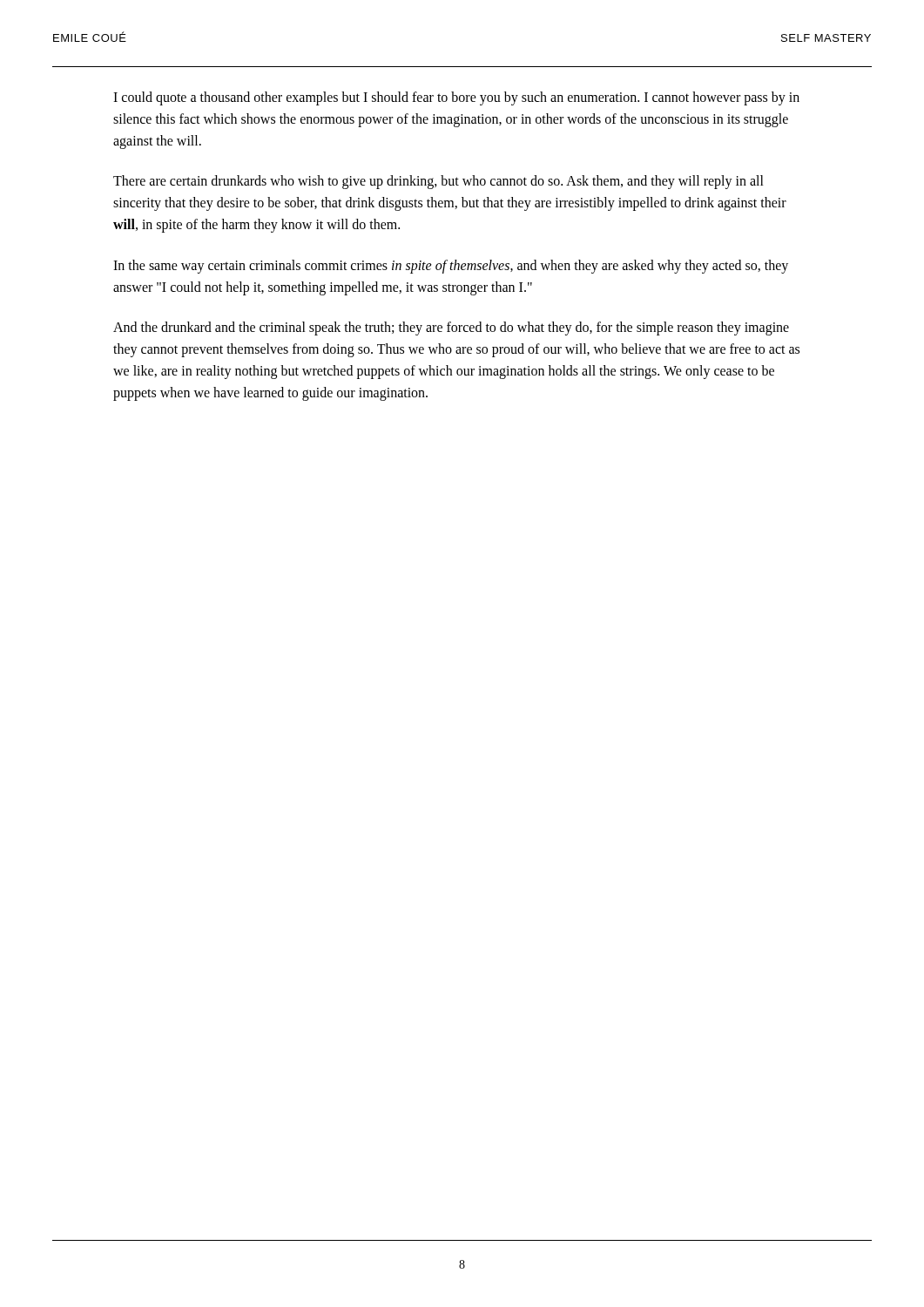The image size is (924, 1307).
Task: Select the text block that reads "In the same way certain criminals commit"
Action: [x=462, y=277]
